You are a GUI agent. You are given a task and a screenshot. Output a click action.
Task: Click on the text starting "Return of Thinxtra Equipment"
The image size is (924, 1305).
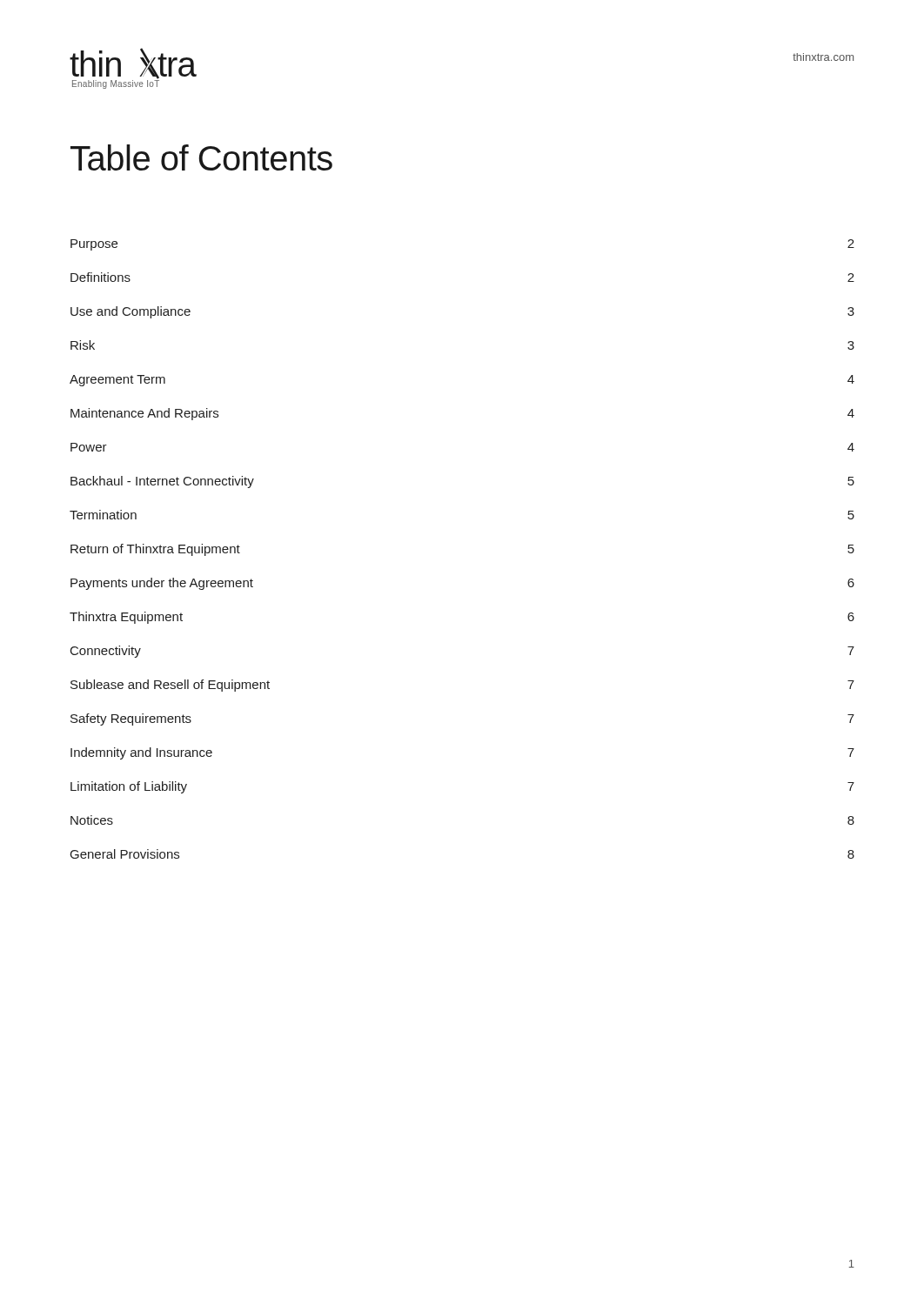pos(147,549)
